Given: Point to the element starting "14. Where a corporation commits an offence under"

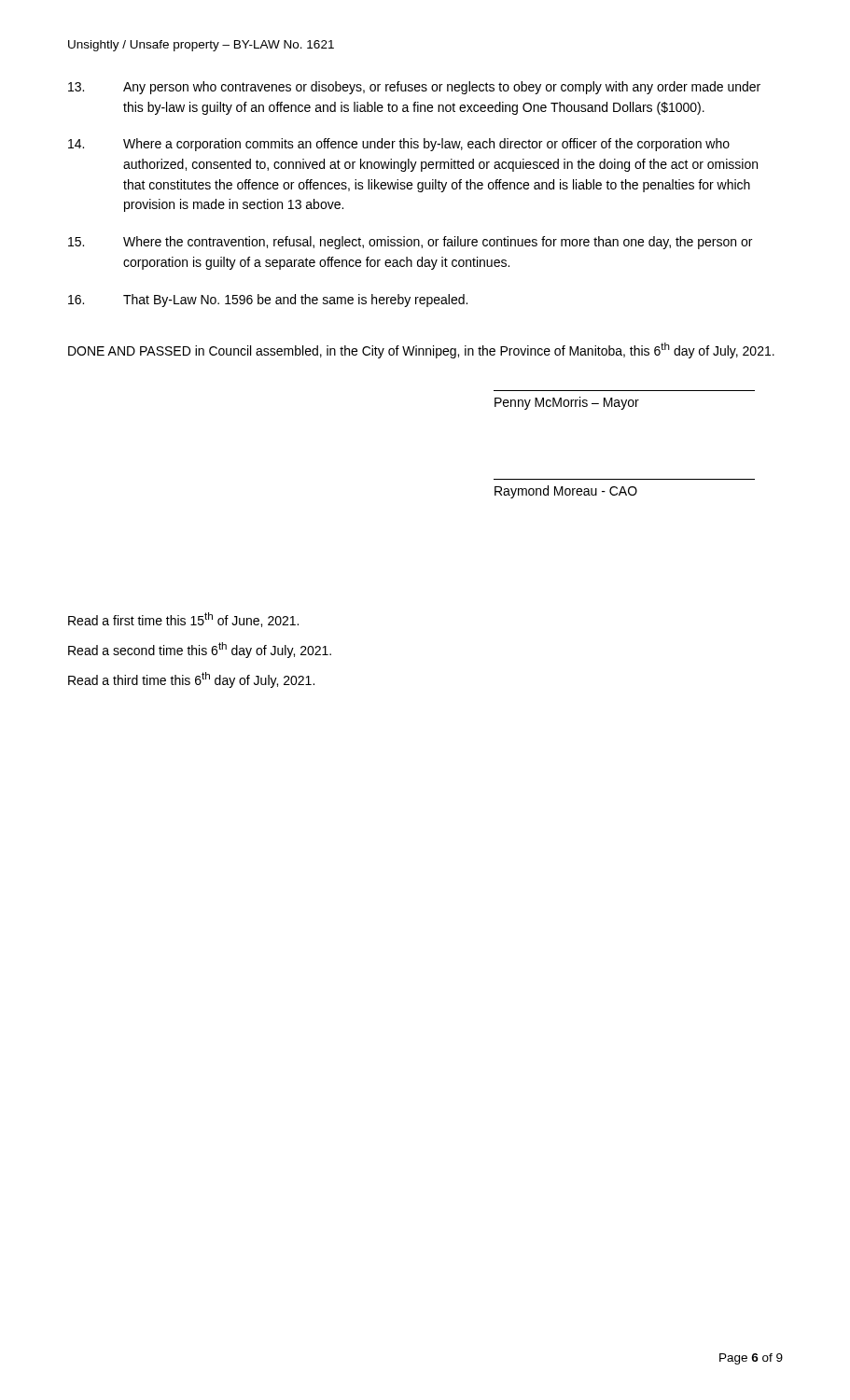Looking at the screenshot, I should 425,175.
